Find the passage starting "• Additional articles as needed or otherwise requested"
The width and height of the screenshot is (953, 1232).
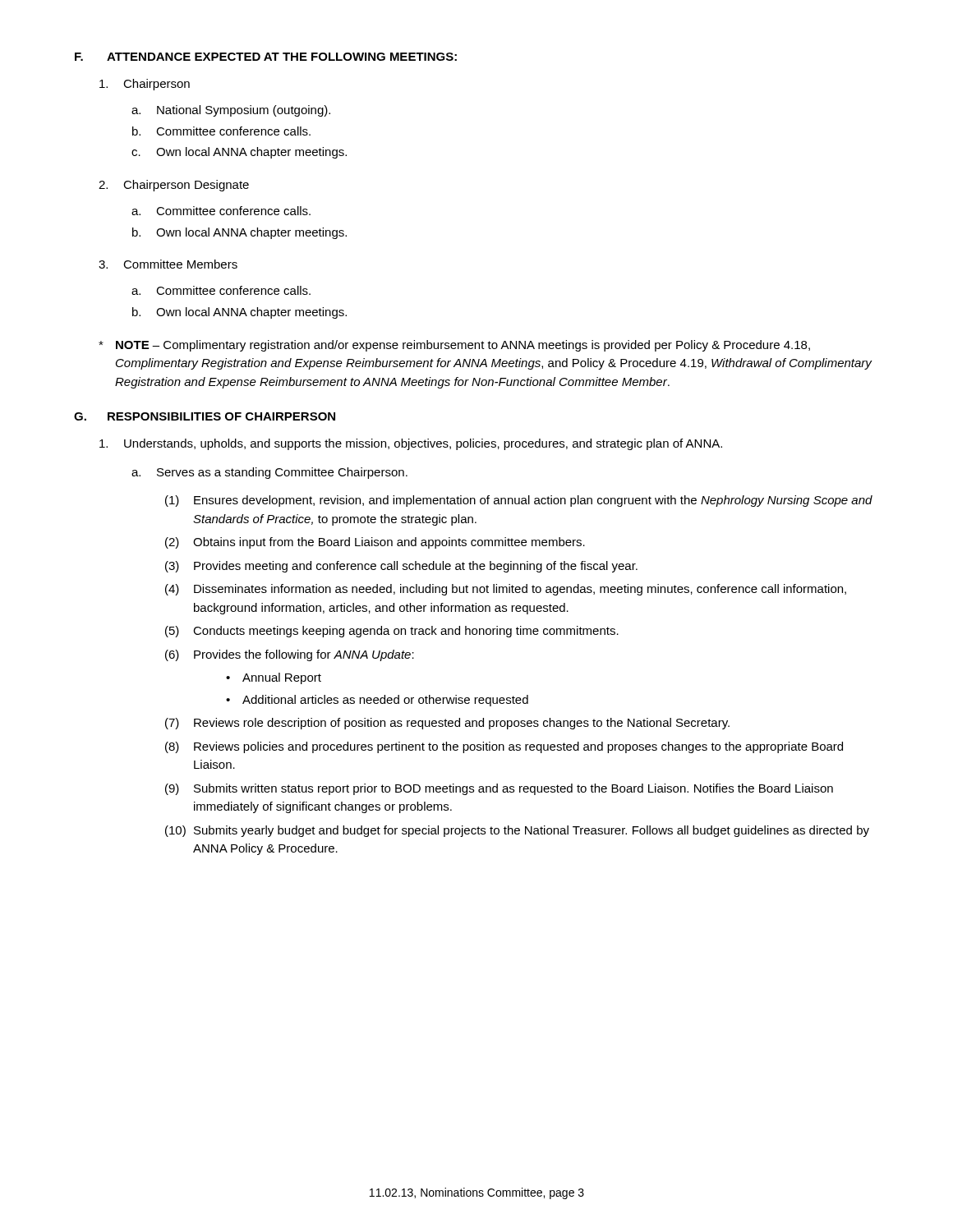point(377,700)
